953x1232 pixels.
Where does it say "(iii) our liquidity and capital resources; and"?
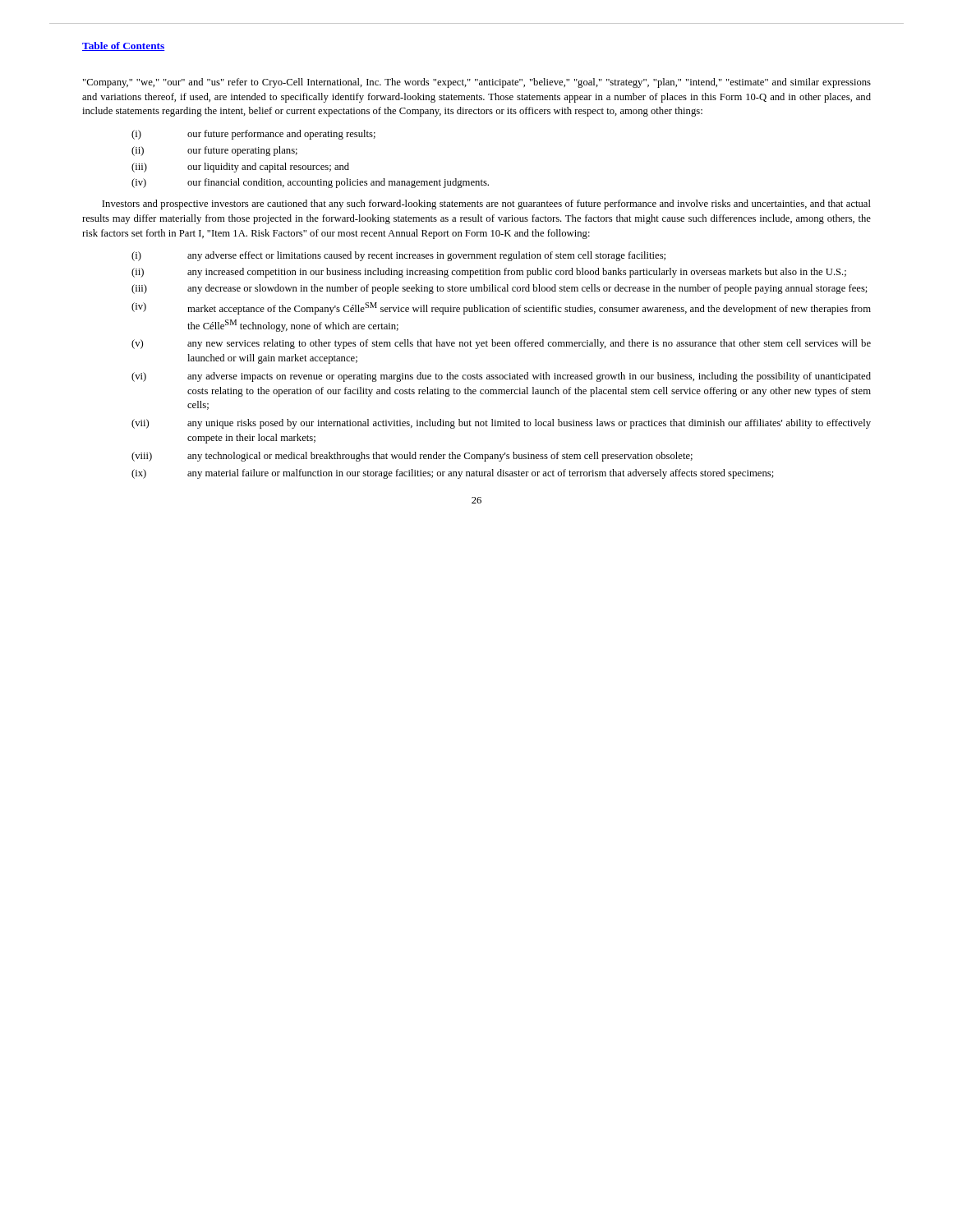pos(240,168)
